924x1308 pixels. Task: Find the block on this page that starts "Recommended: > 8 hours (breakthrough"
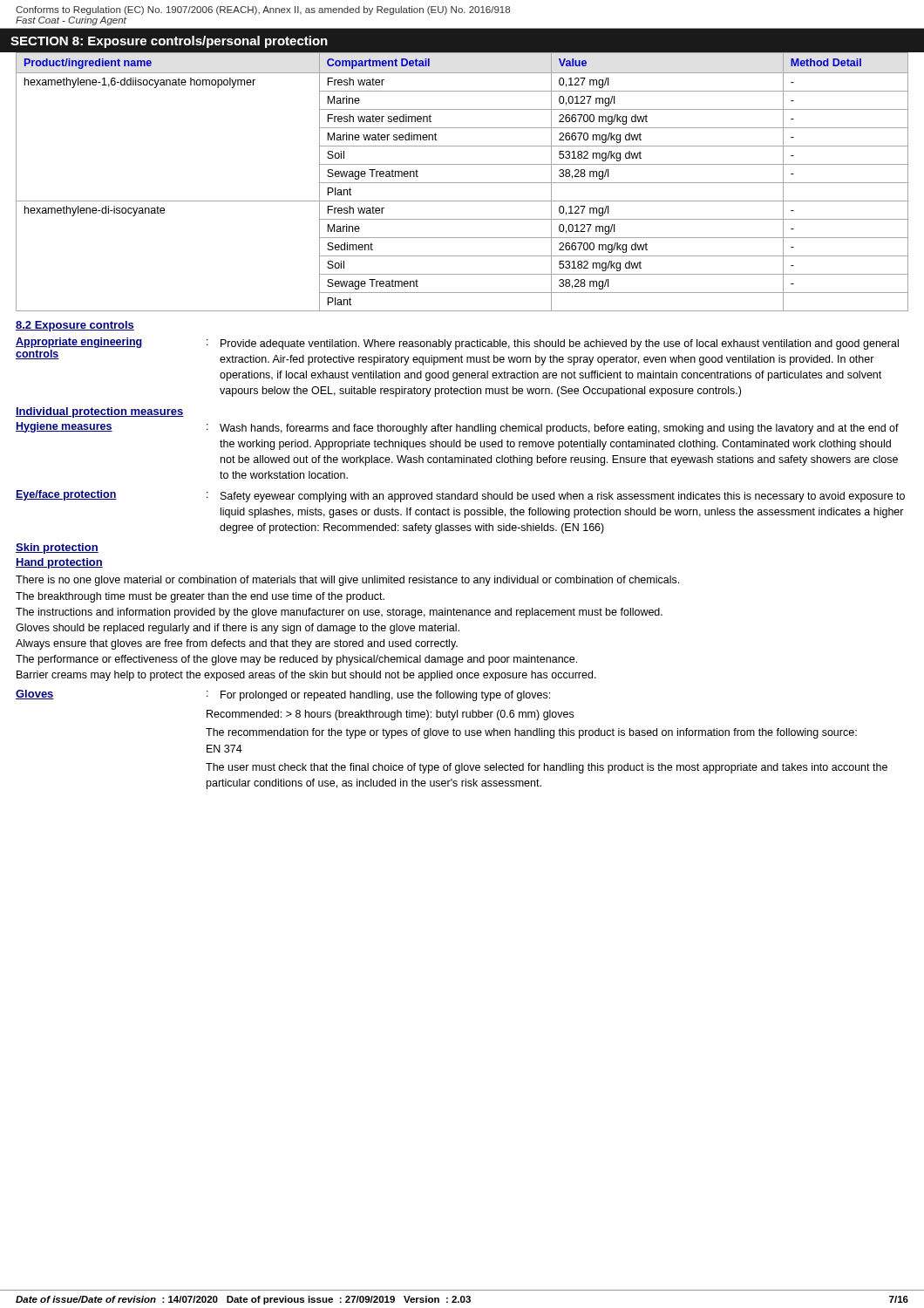(x=390, y=714)
